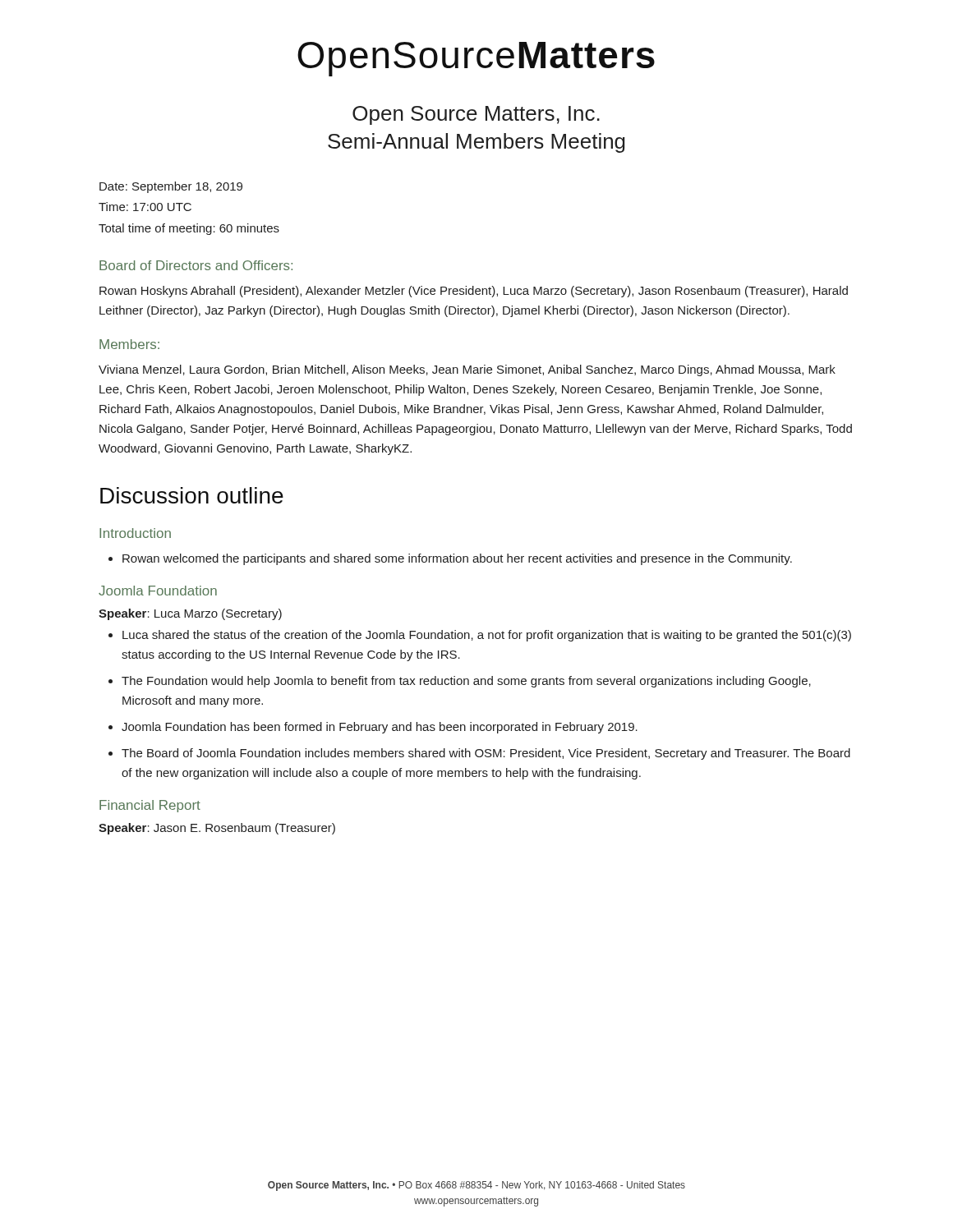
Task: Locate the section header containing "Joomla Foundation"
Action: point(158,591)
